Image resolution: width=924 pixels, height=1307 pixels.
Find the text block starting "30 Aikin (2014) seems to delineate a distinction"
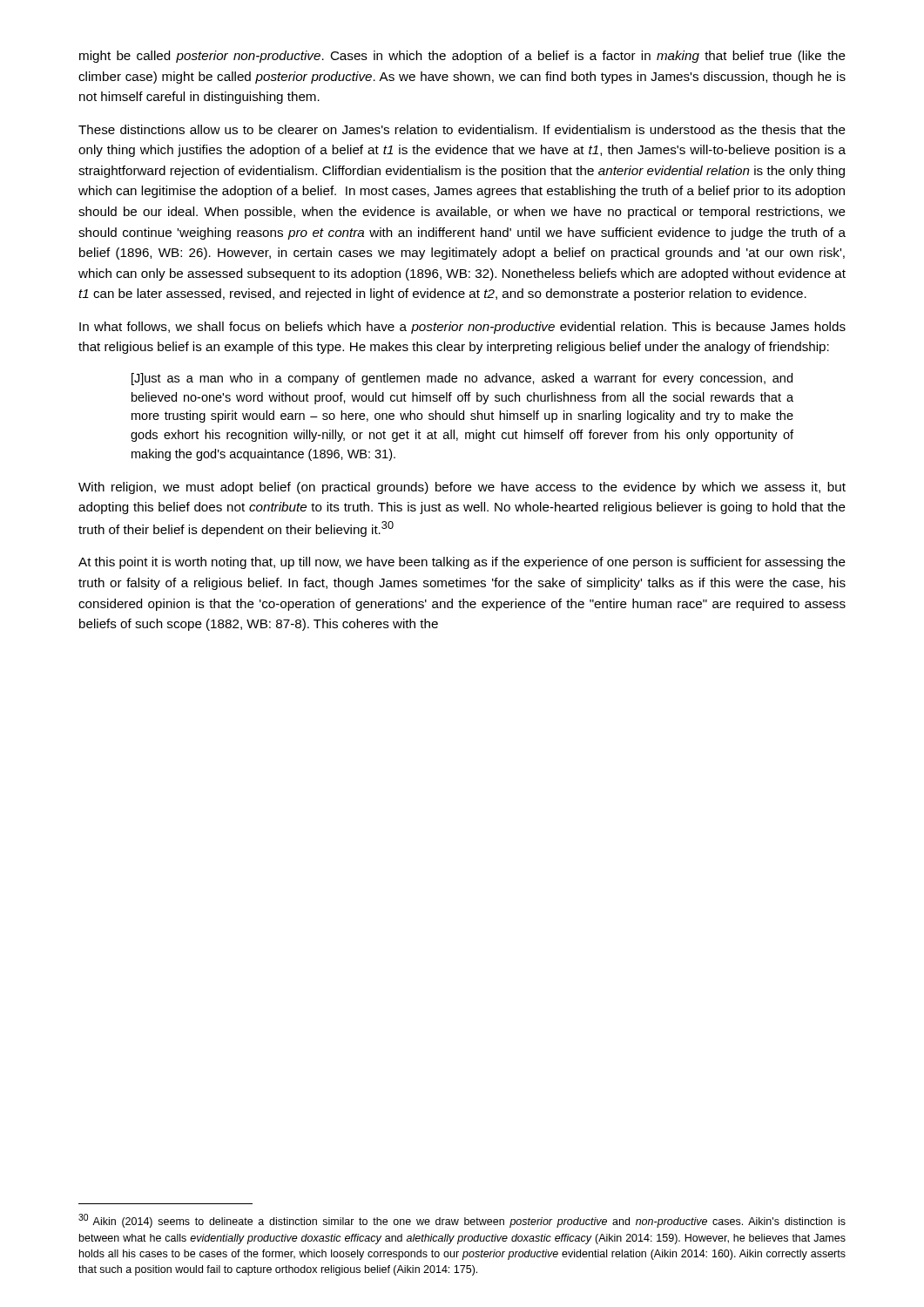462,1244
